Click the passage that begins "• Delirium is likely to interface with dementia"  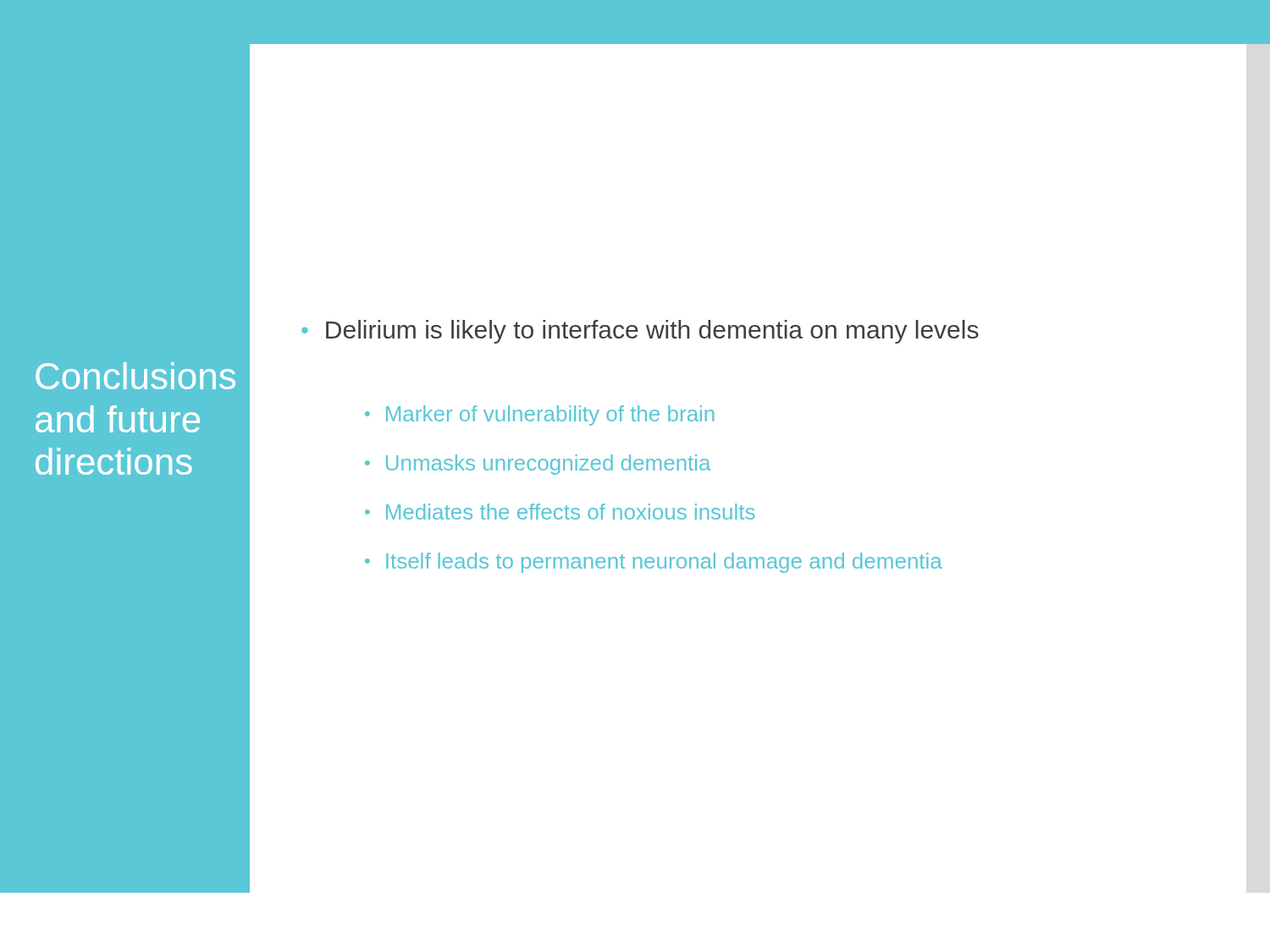tap(766, 330)
